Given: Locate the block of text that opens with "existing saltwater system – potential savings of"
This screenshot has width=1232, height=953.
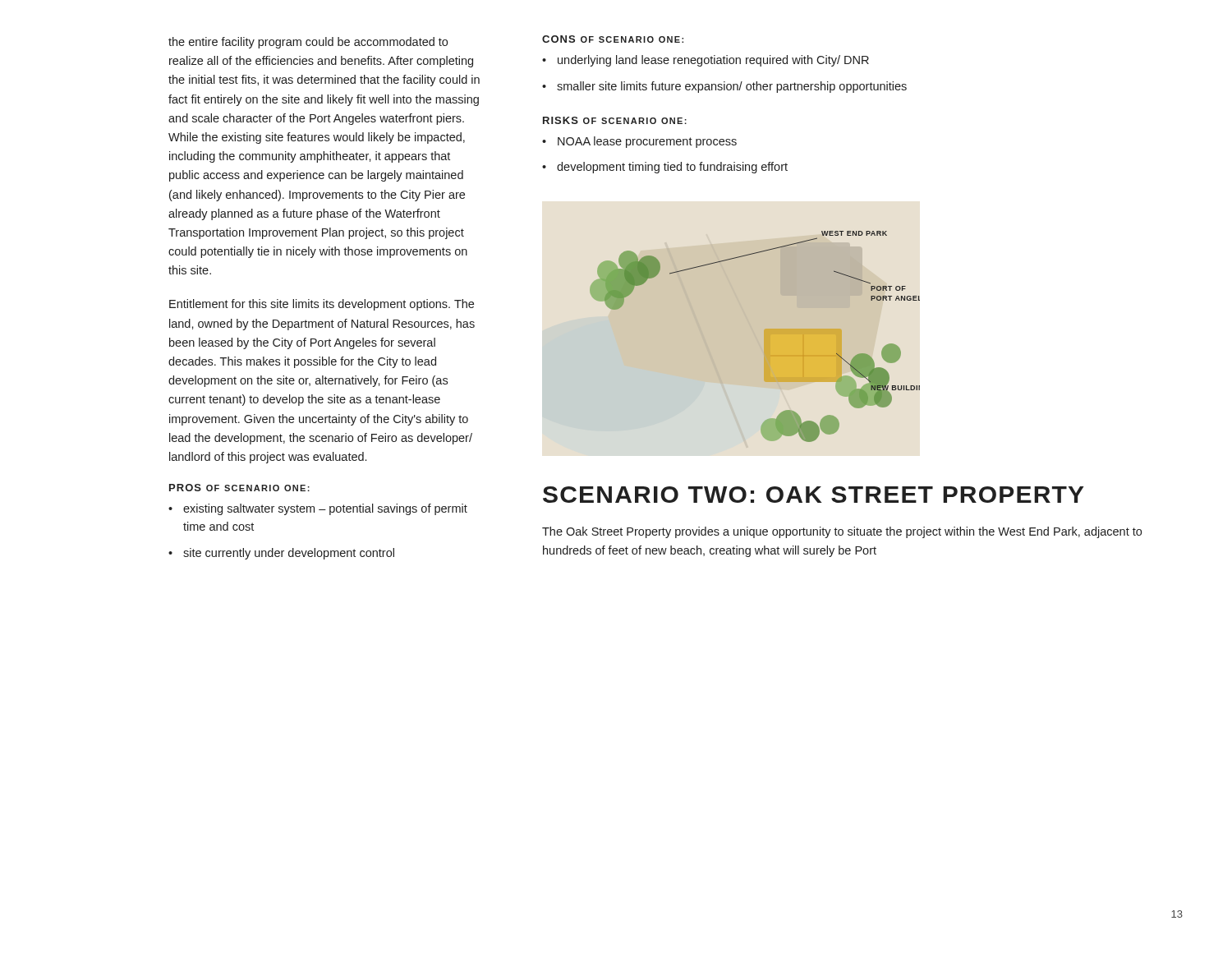Looking at the screenshot, I should 325,518.
